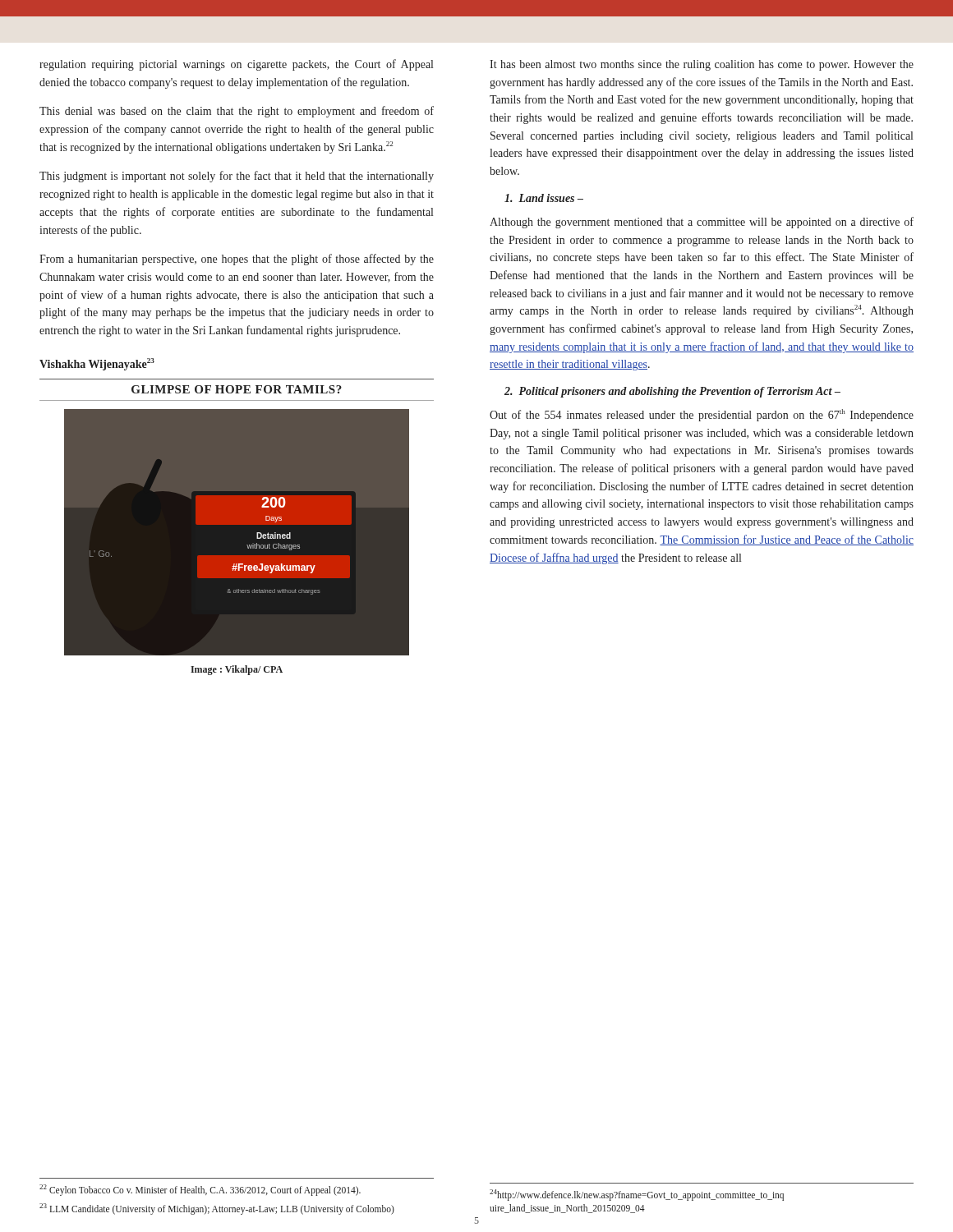The height and width of the screenshot is (1232, 953).
Task: Where is the passage that starts "This judgment is important"?
Action: [237, 203]
